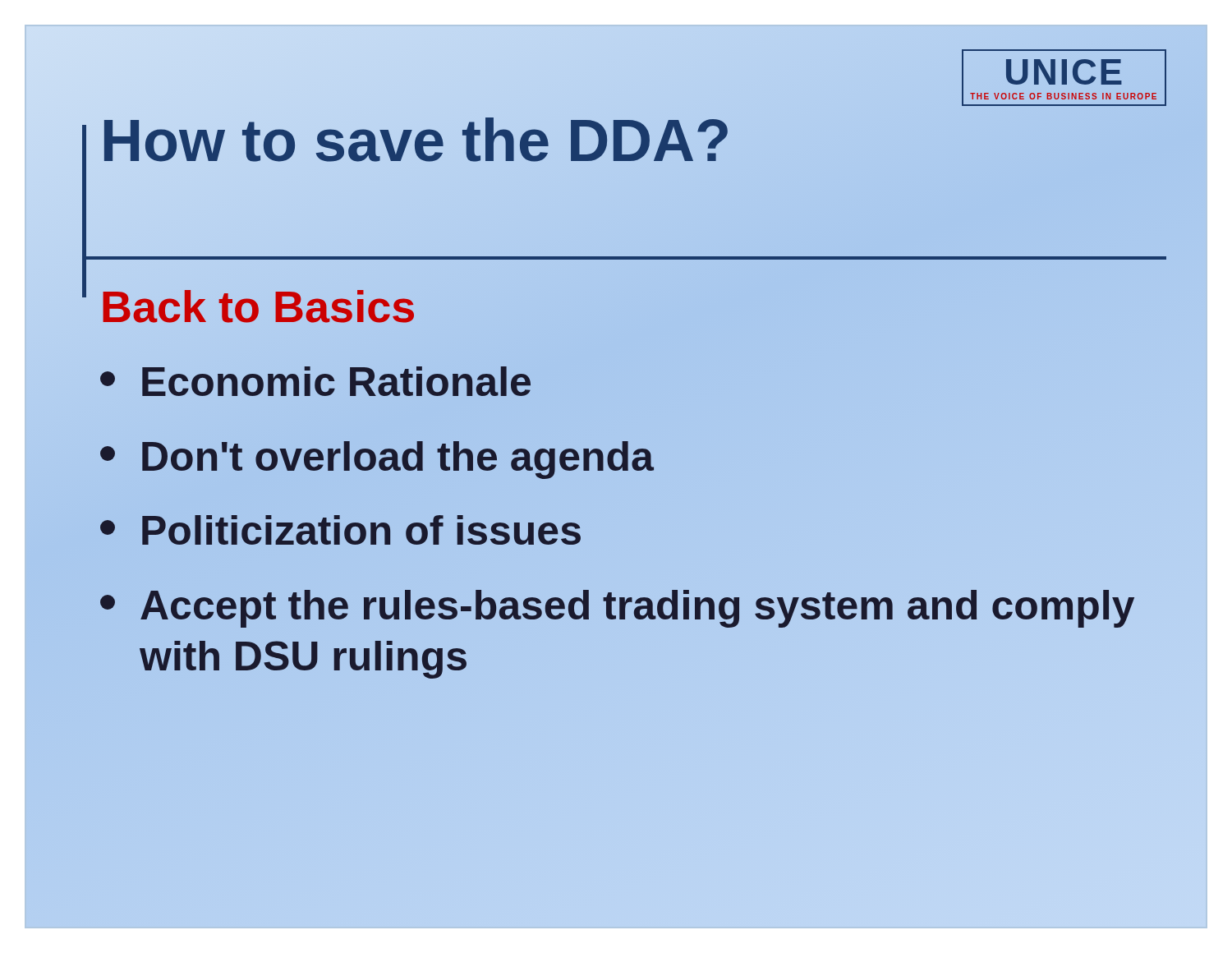Find the list item with the text "Accept the rules-based trading system"
The width and height of the screenshot is (1232, 953).
[x=628, y=631]
